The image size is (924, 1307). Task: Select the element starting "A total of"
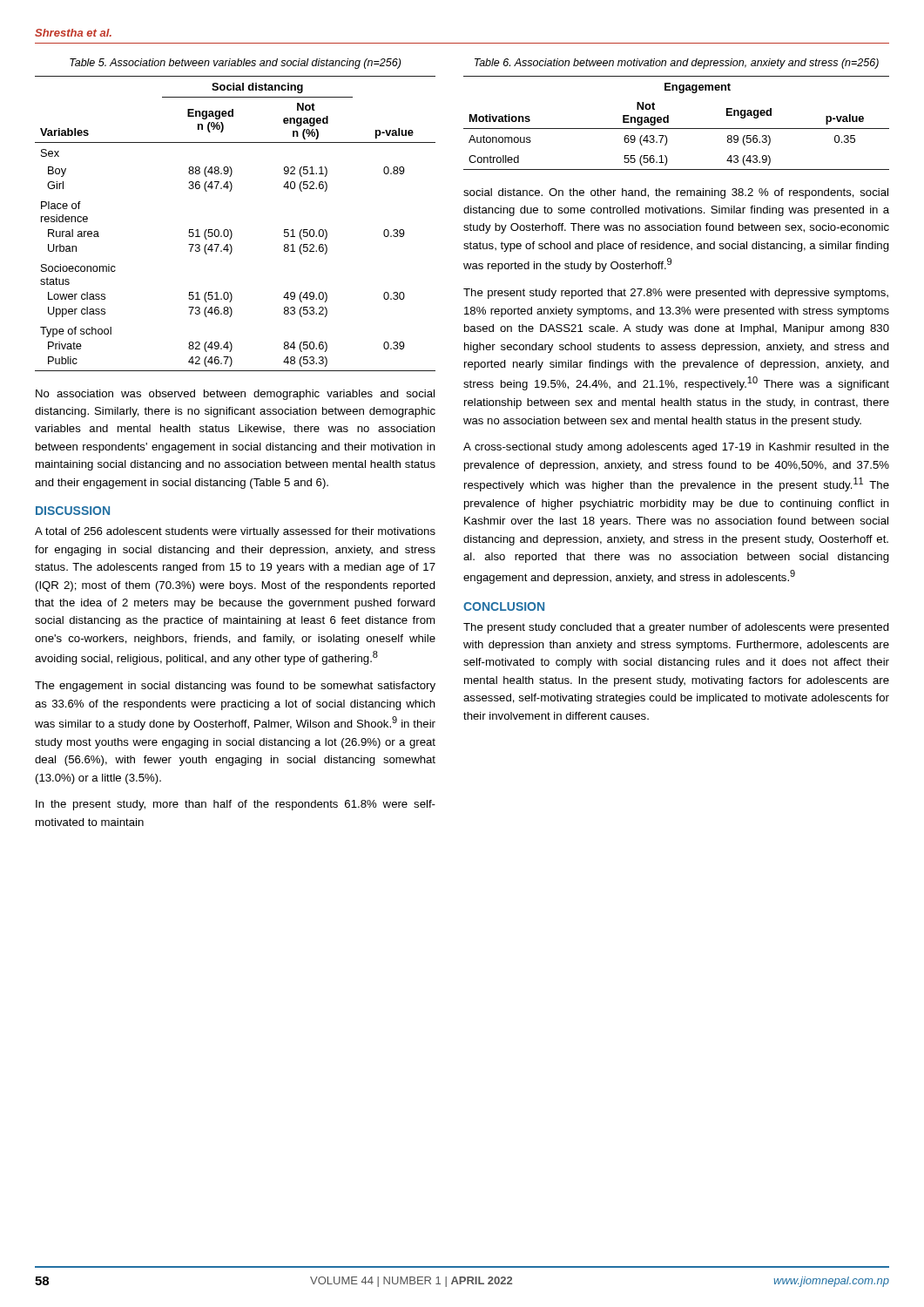tap(235, 595)
